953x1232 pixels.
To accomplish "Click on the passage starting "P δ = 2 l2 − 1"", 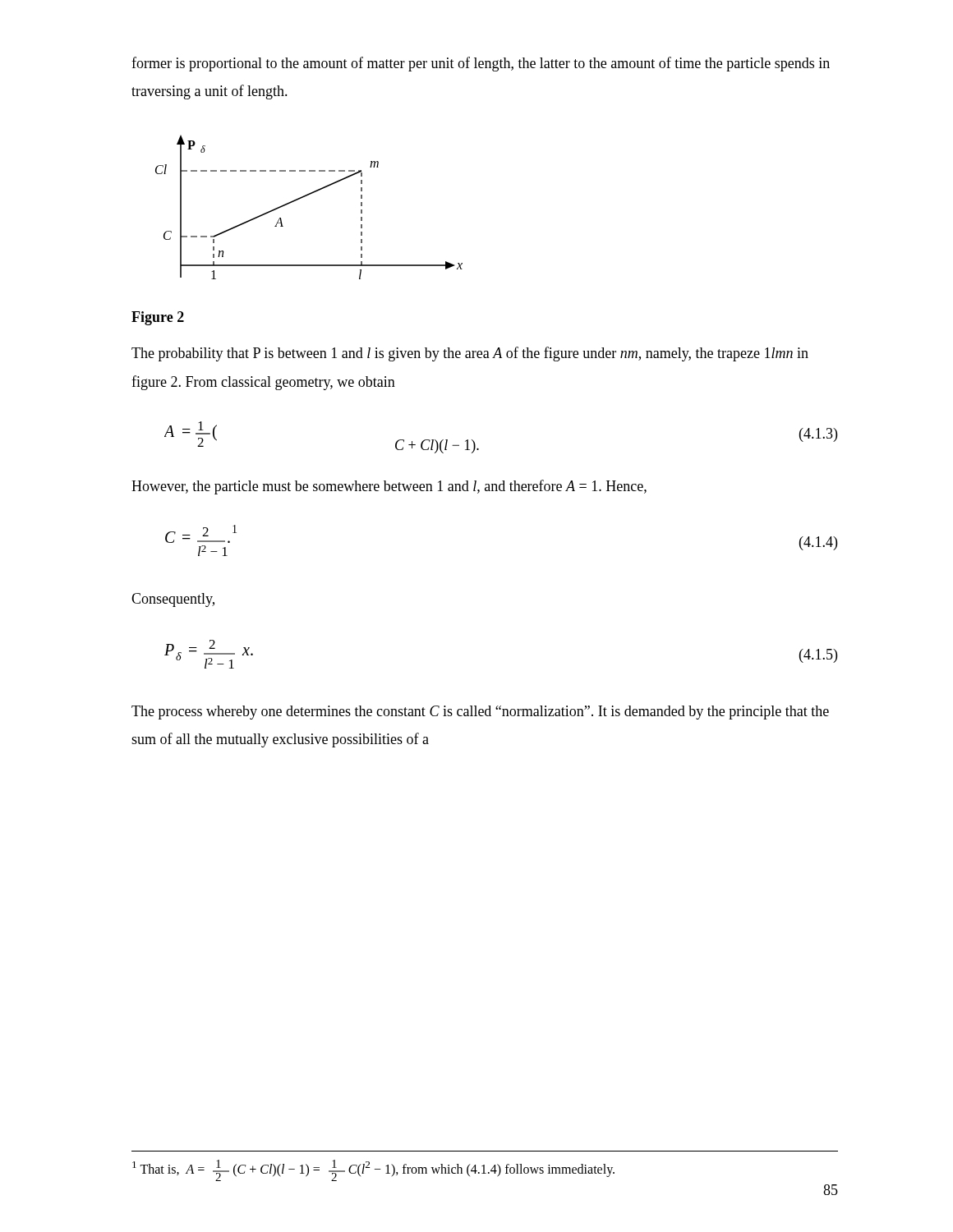I will 219,654.
